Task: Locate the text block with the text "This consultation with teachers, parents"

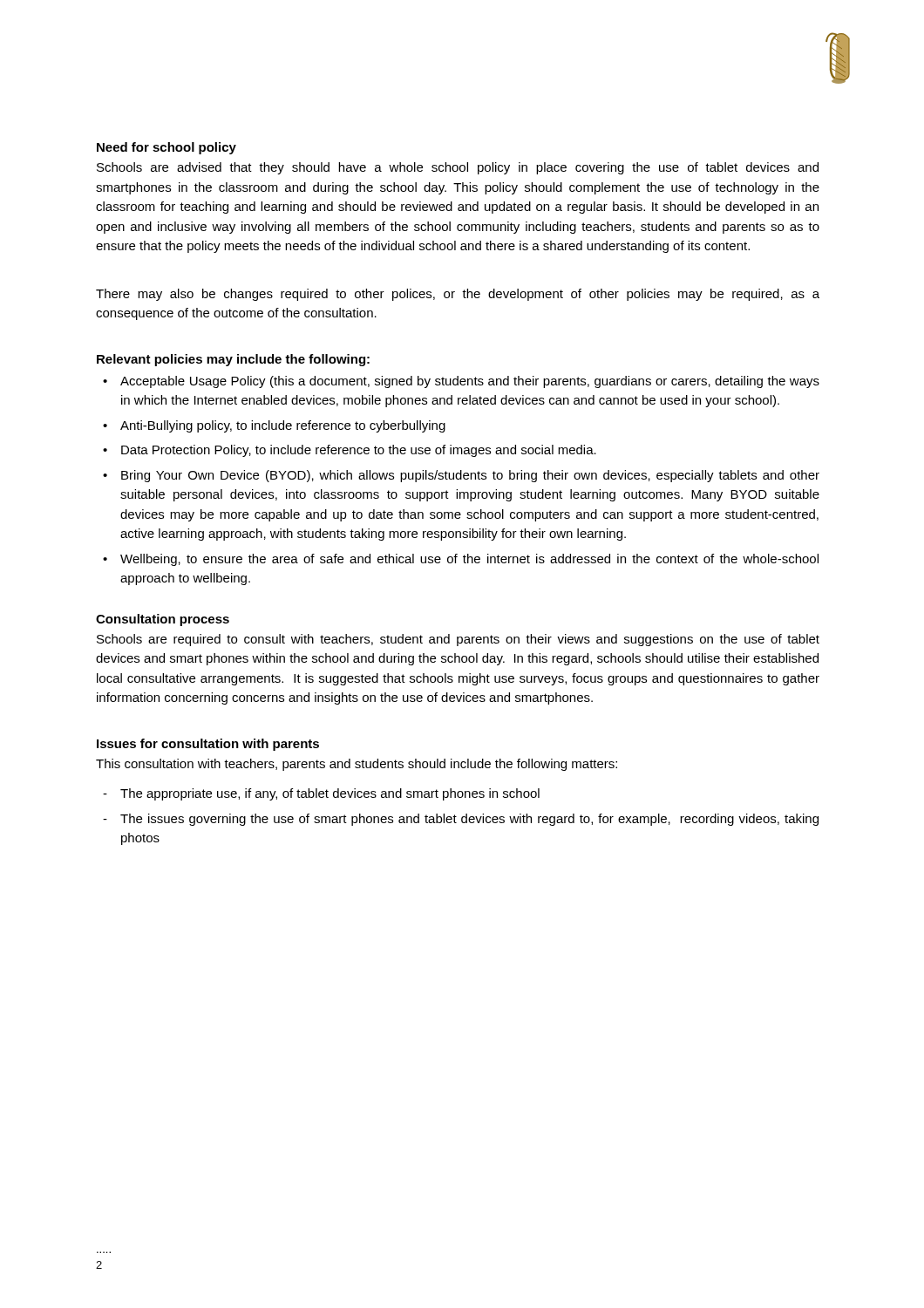Action: (357, 763)
